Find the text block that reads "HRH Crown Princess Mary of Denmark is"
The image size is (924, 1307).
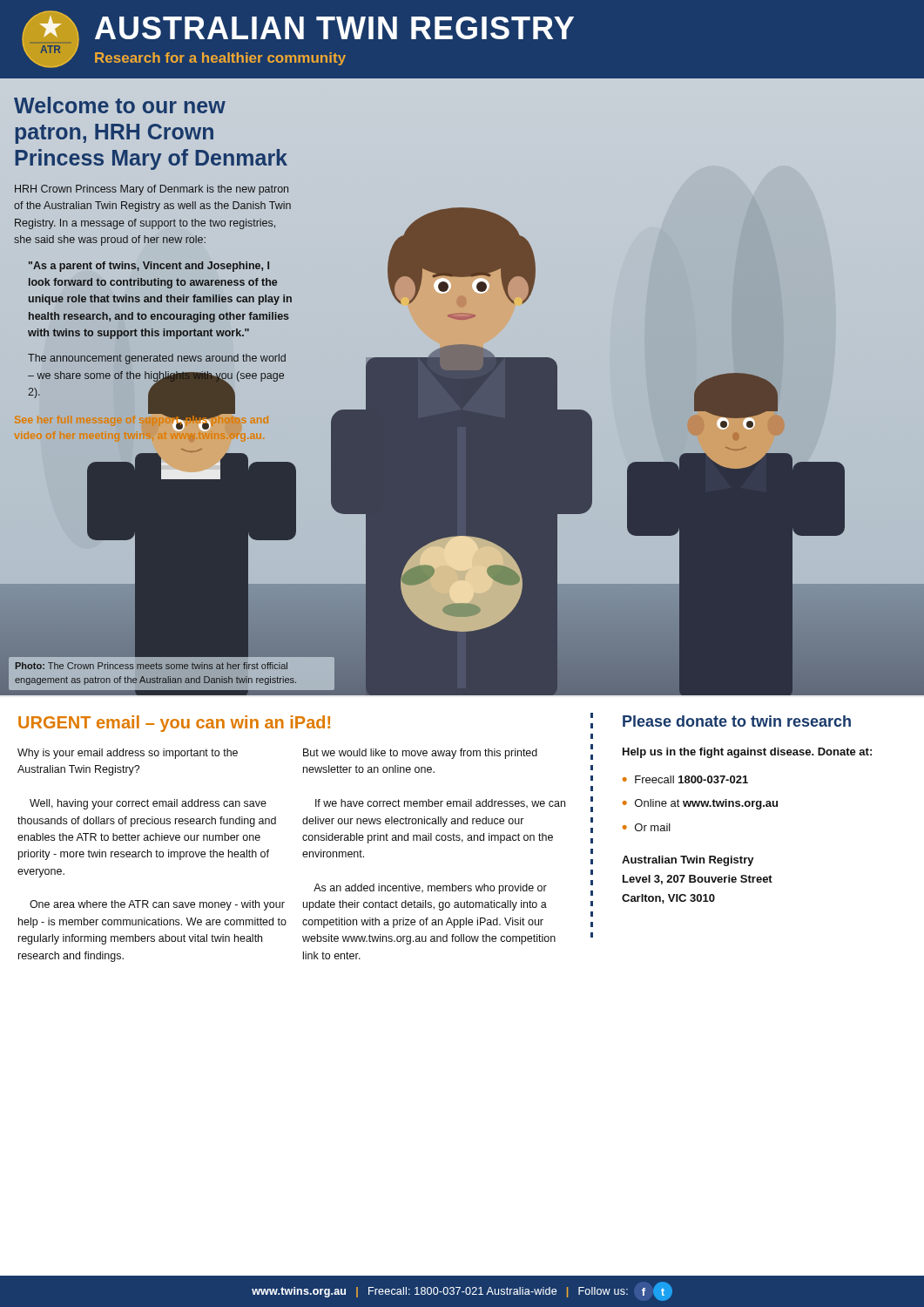coord(153,214)
